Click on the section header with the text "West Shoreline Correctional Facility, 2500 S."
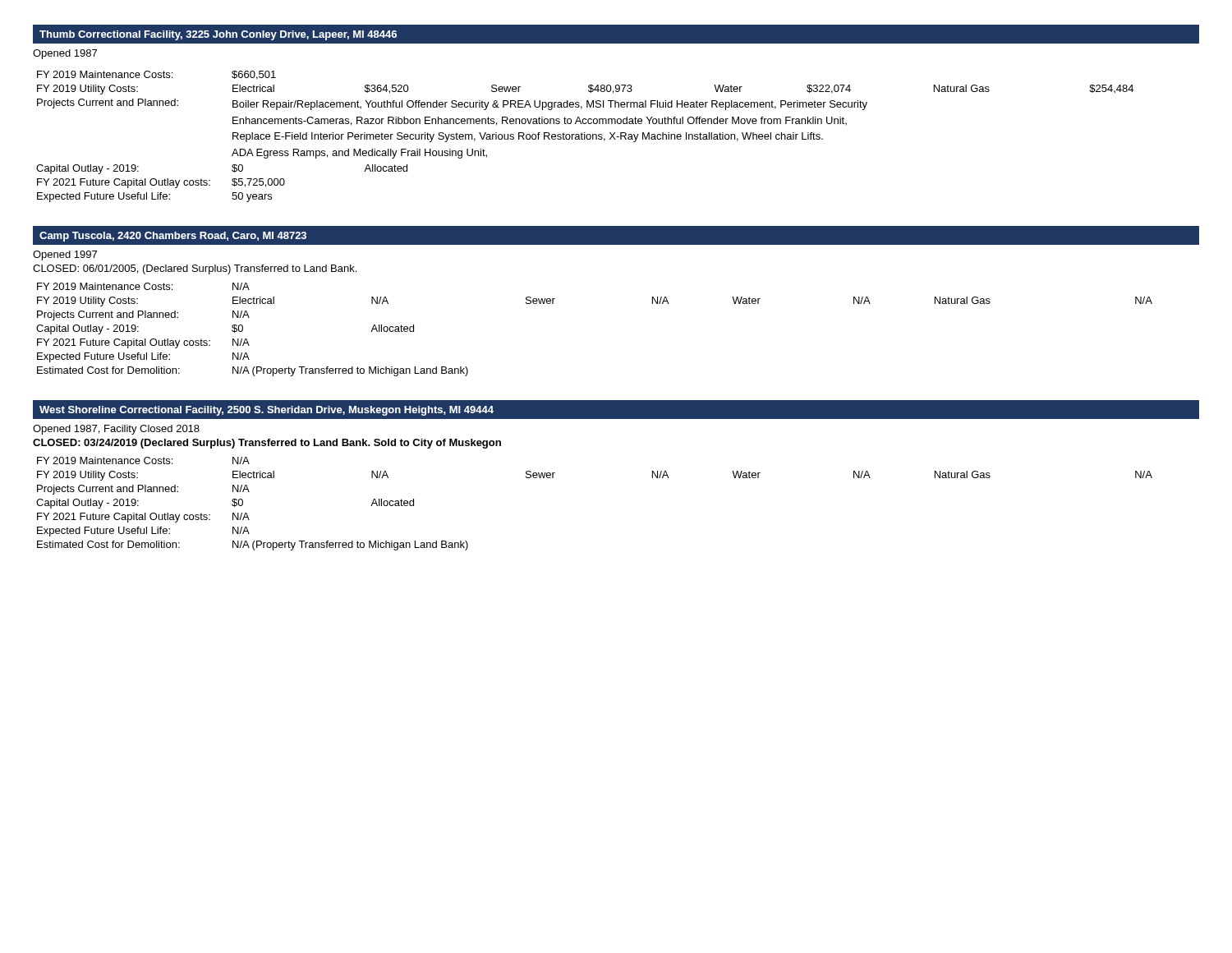Viewport: 1232px width, 953px height. click(x=266, y=410)
